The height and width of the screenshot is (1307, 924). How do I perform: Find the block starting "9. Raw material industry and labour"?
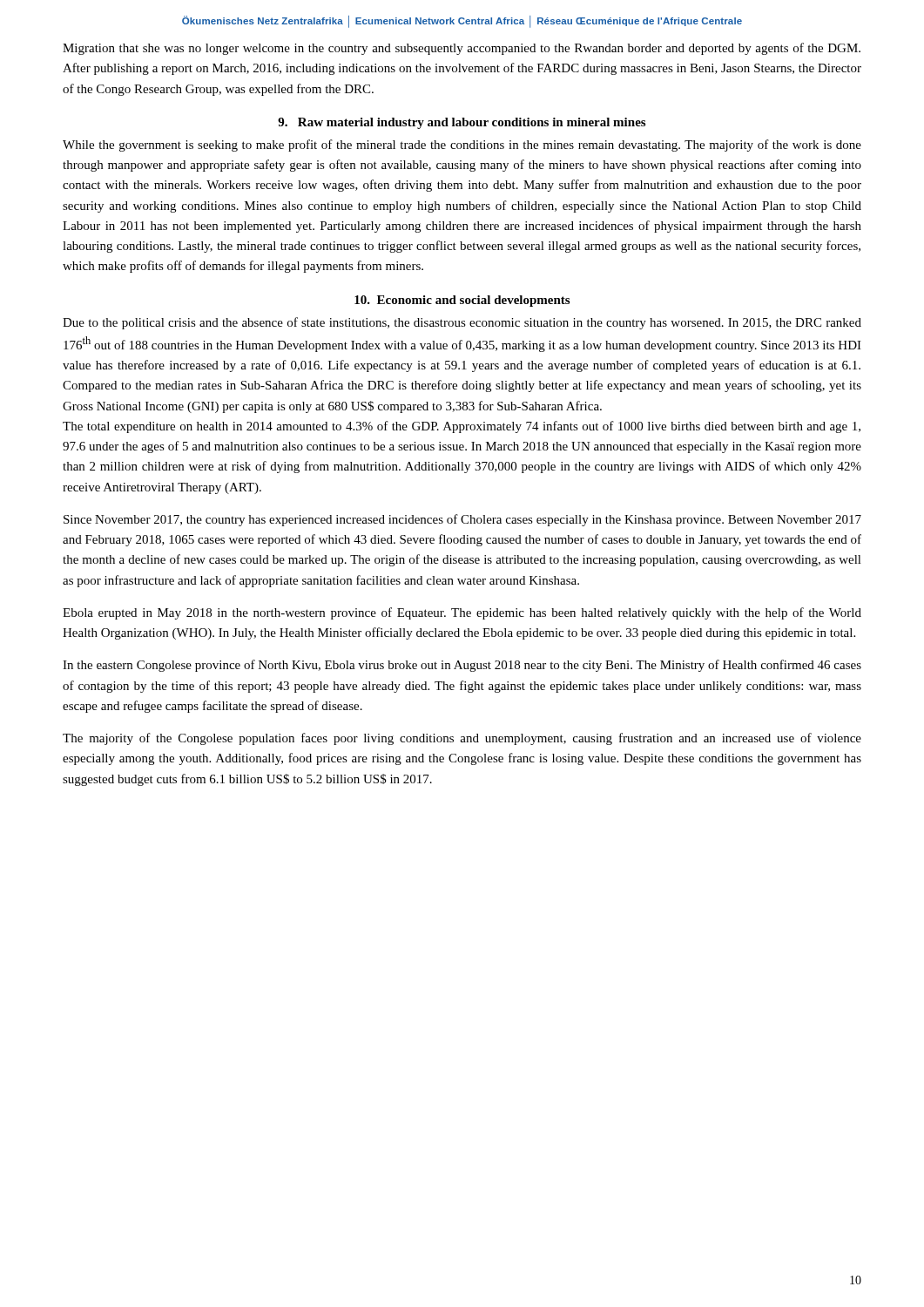pos(462,122)
